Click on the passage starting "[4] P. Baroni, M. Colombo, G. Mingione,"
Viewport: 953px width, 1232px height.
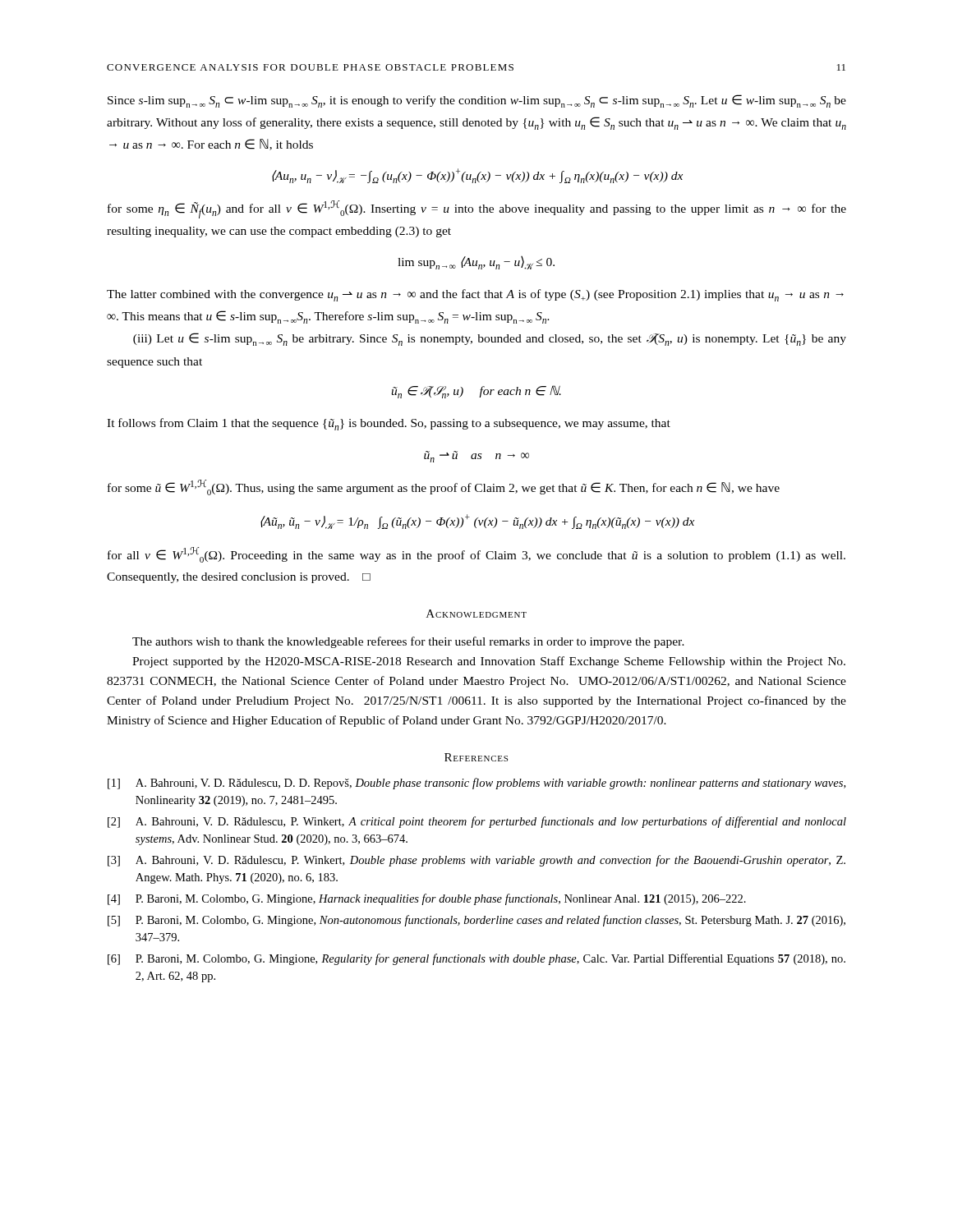coord(476,899)
